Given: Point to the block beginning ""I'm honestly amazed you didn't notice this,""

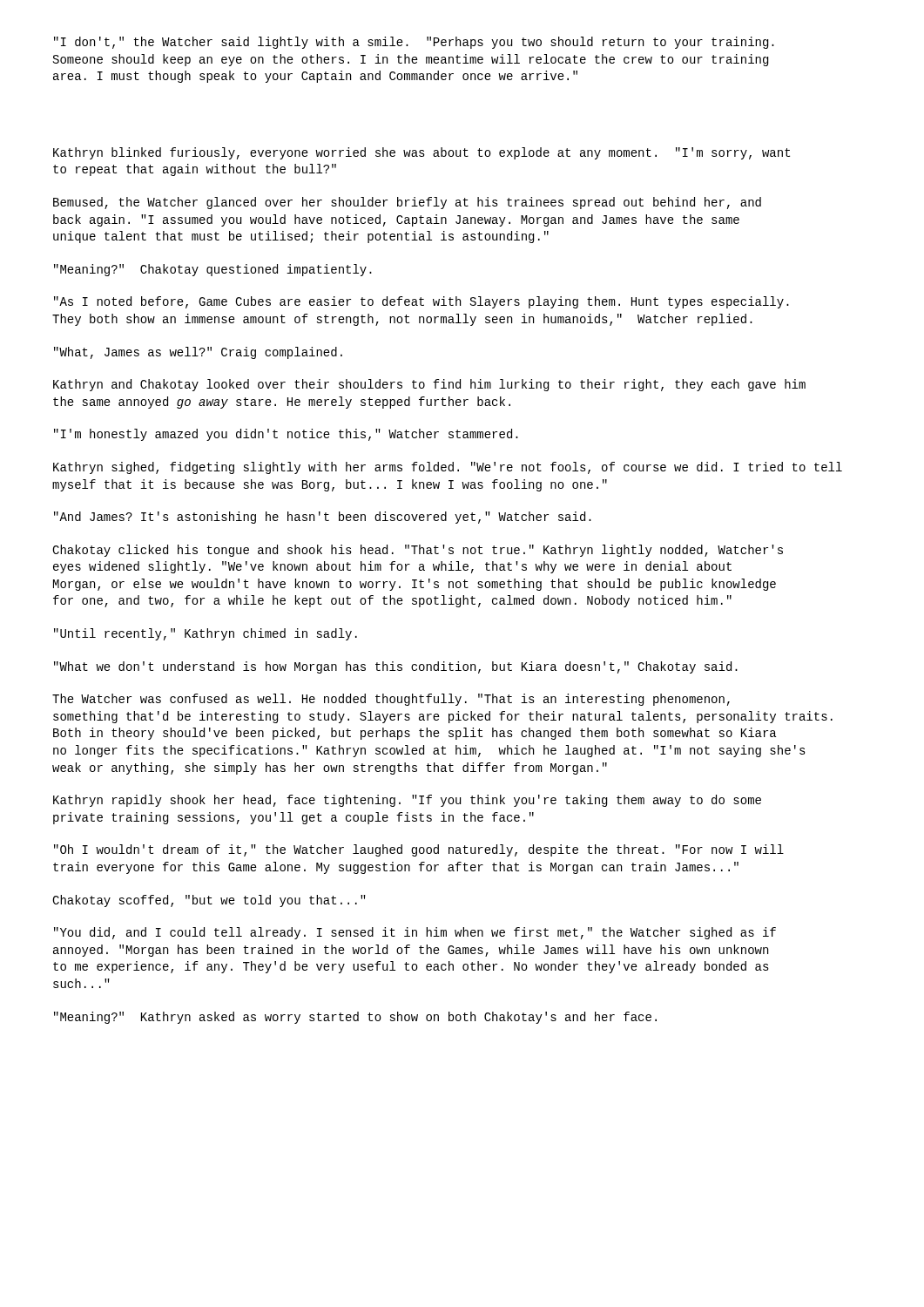Looking at the screenshot, I should coord(286,435).
